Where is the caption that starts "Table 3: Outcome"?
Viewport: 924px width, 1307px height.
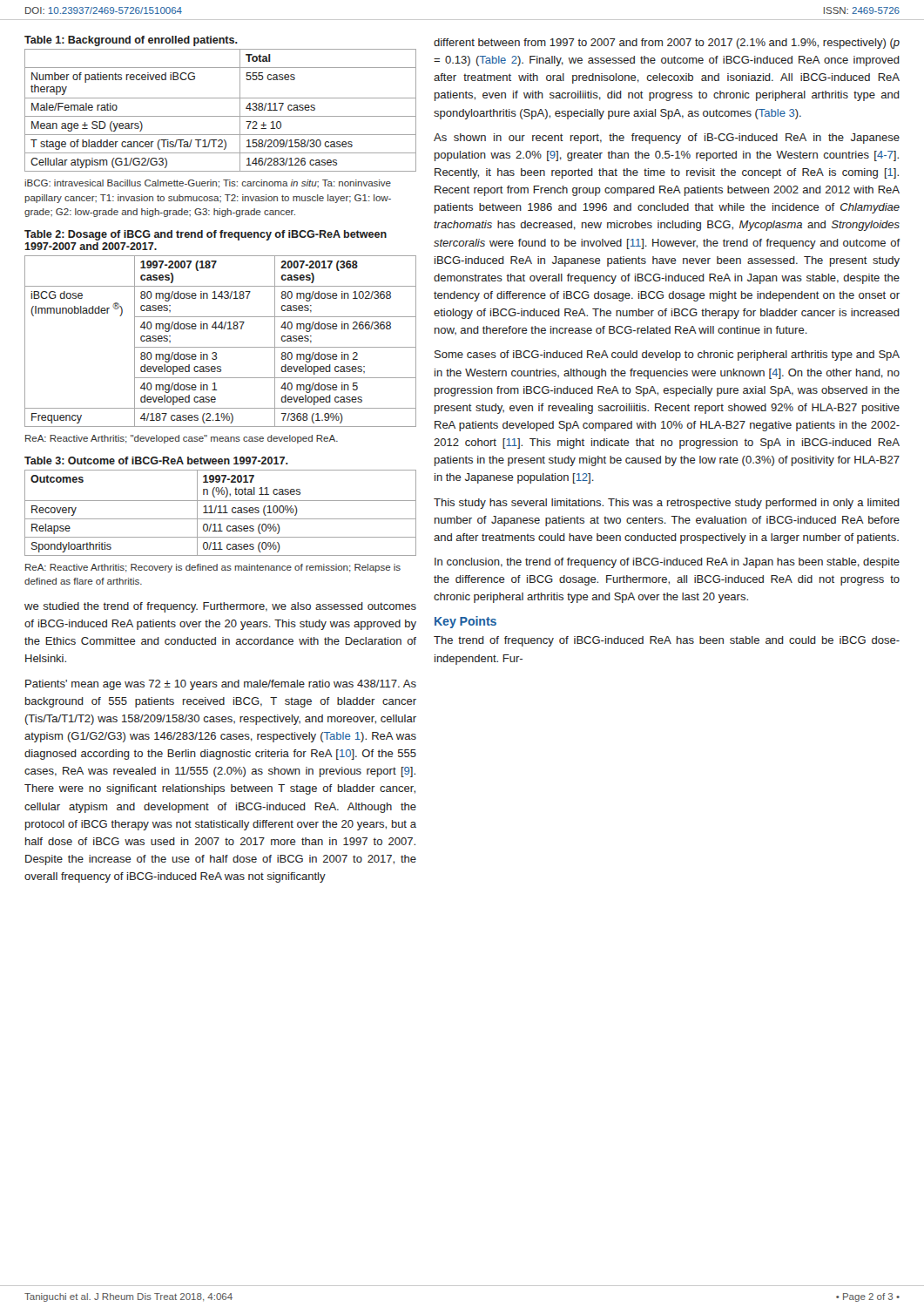pyautogui.click(x=156, y=461)
